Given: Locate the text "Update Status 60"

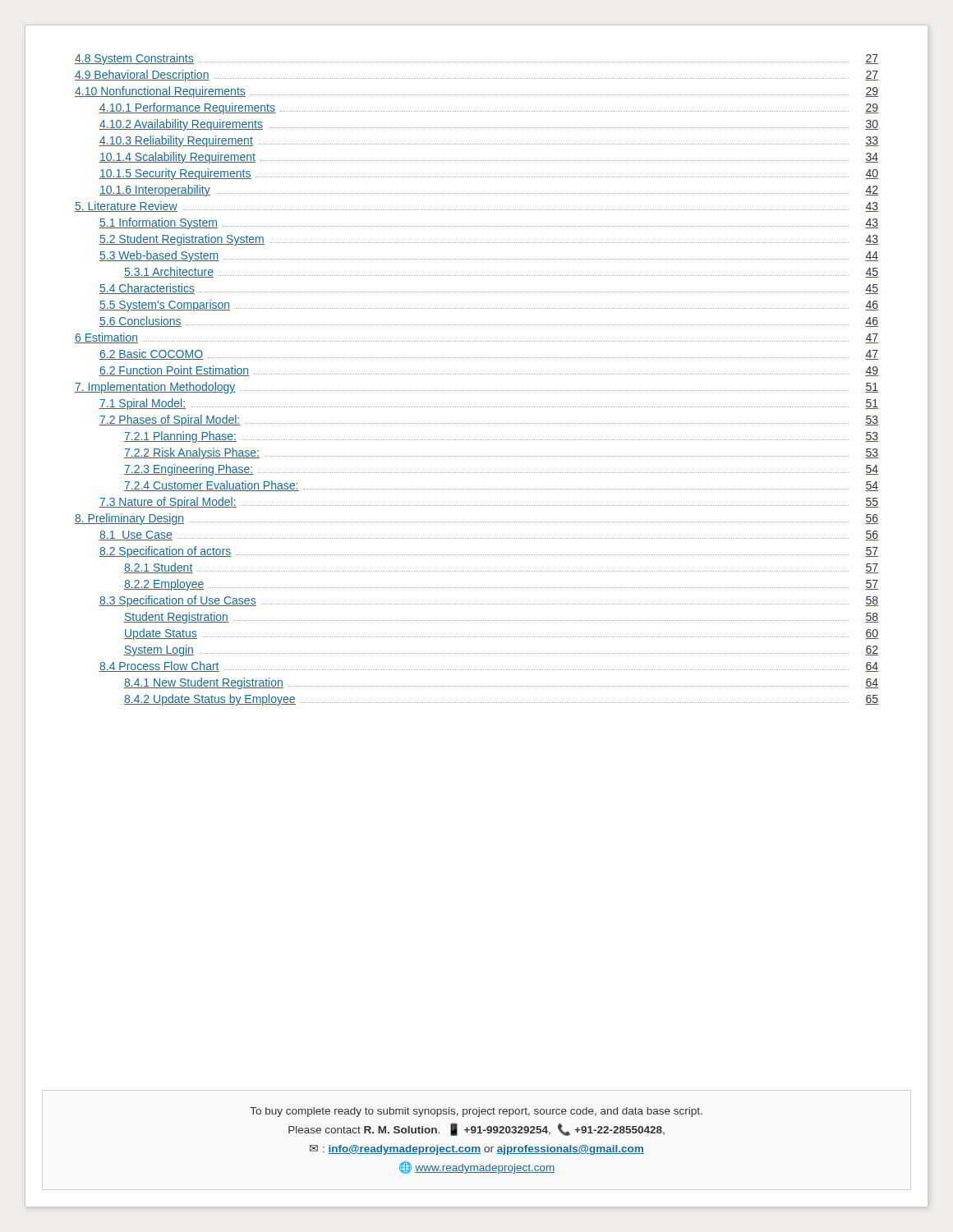Looking at the screenshot, I should [501, 633].
